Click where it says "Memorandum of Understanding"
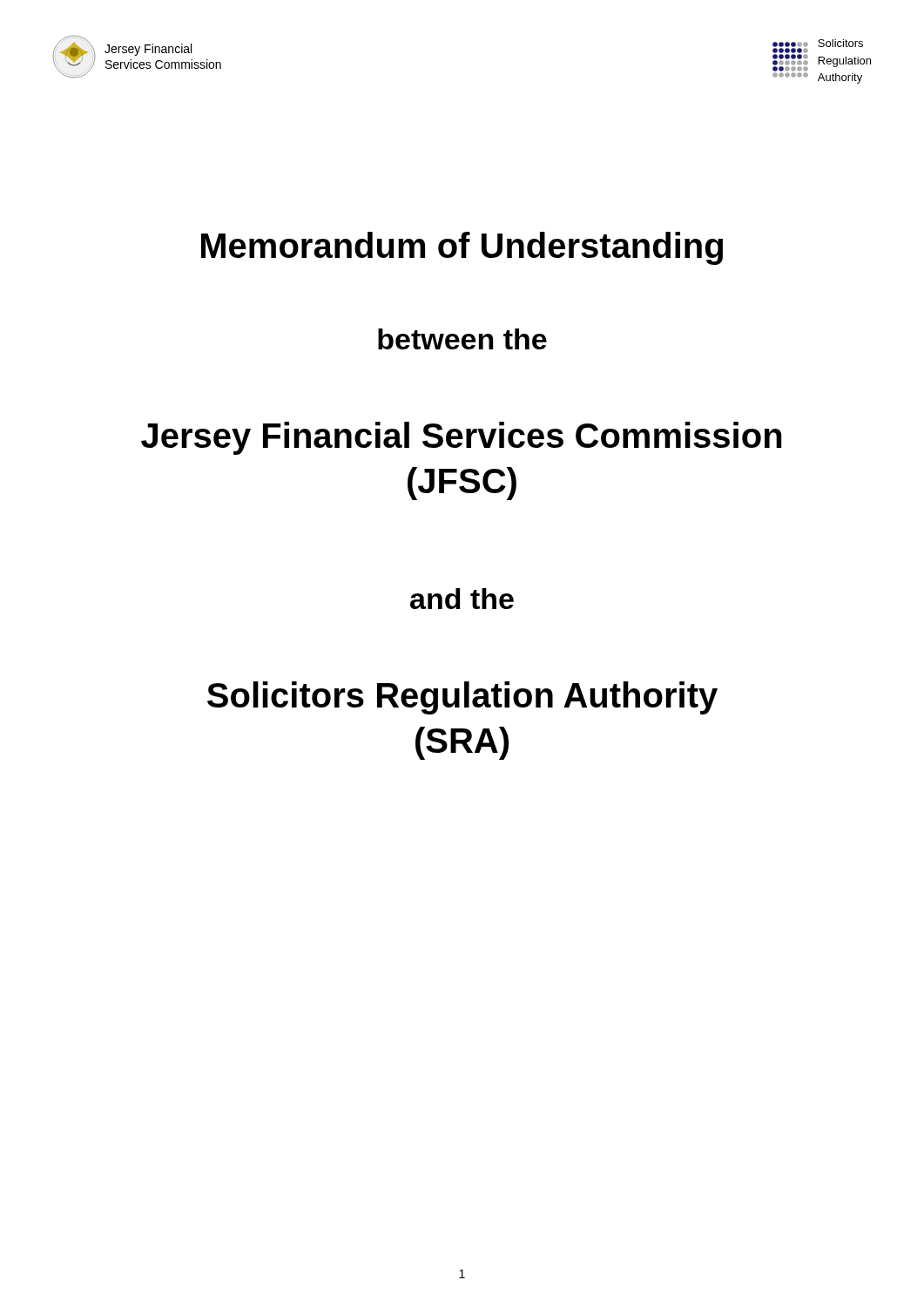The height and width of the screenshot is (1307, 924). (462, 246)
